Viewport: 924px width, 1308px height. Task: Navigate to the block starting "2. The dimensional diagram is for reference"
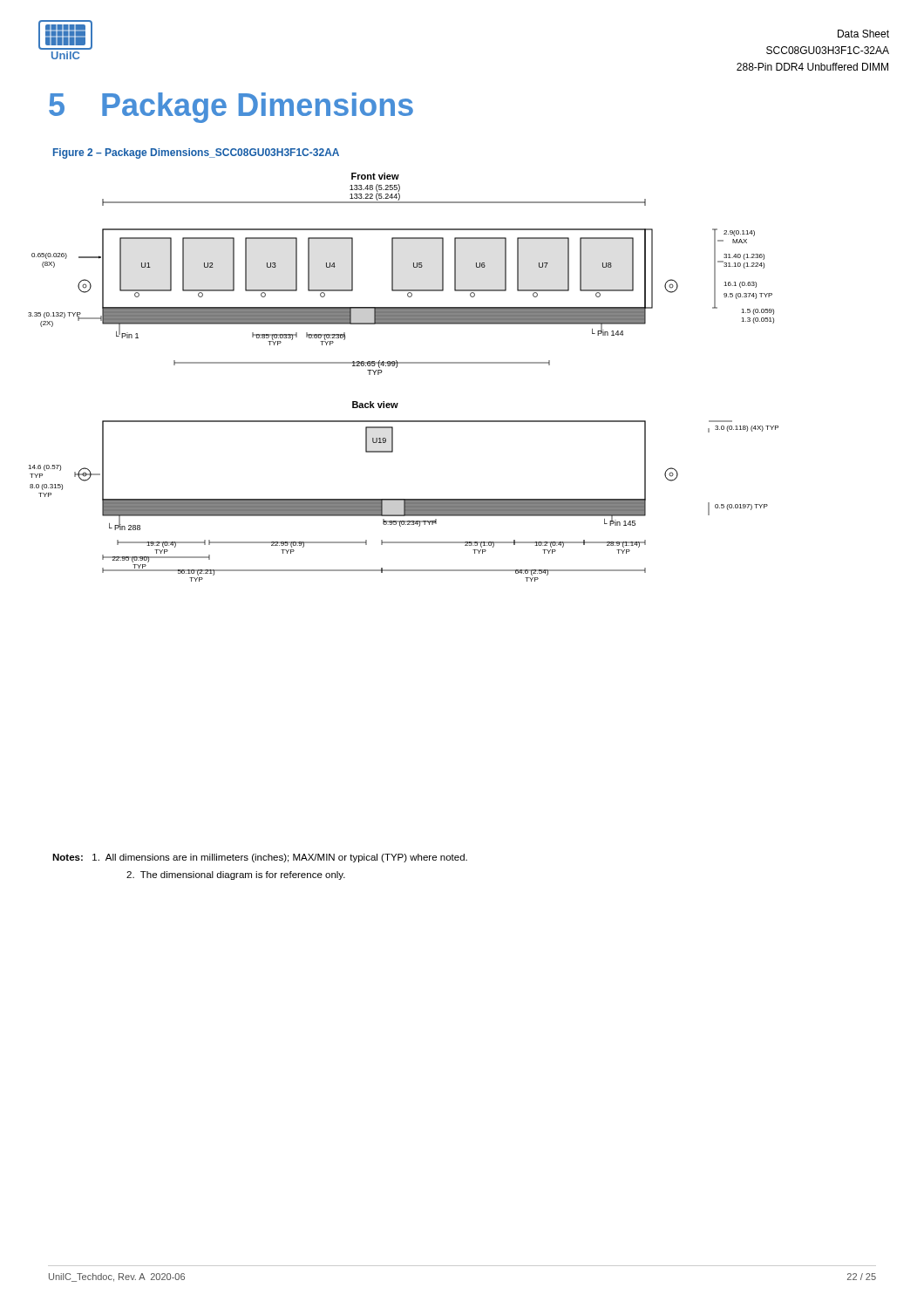point(236,875)
